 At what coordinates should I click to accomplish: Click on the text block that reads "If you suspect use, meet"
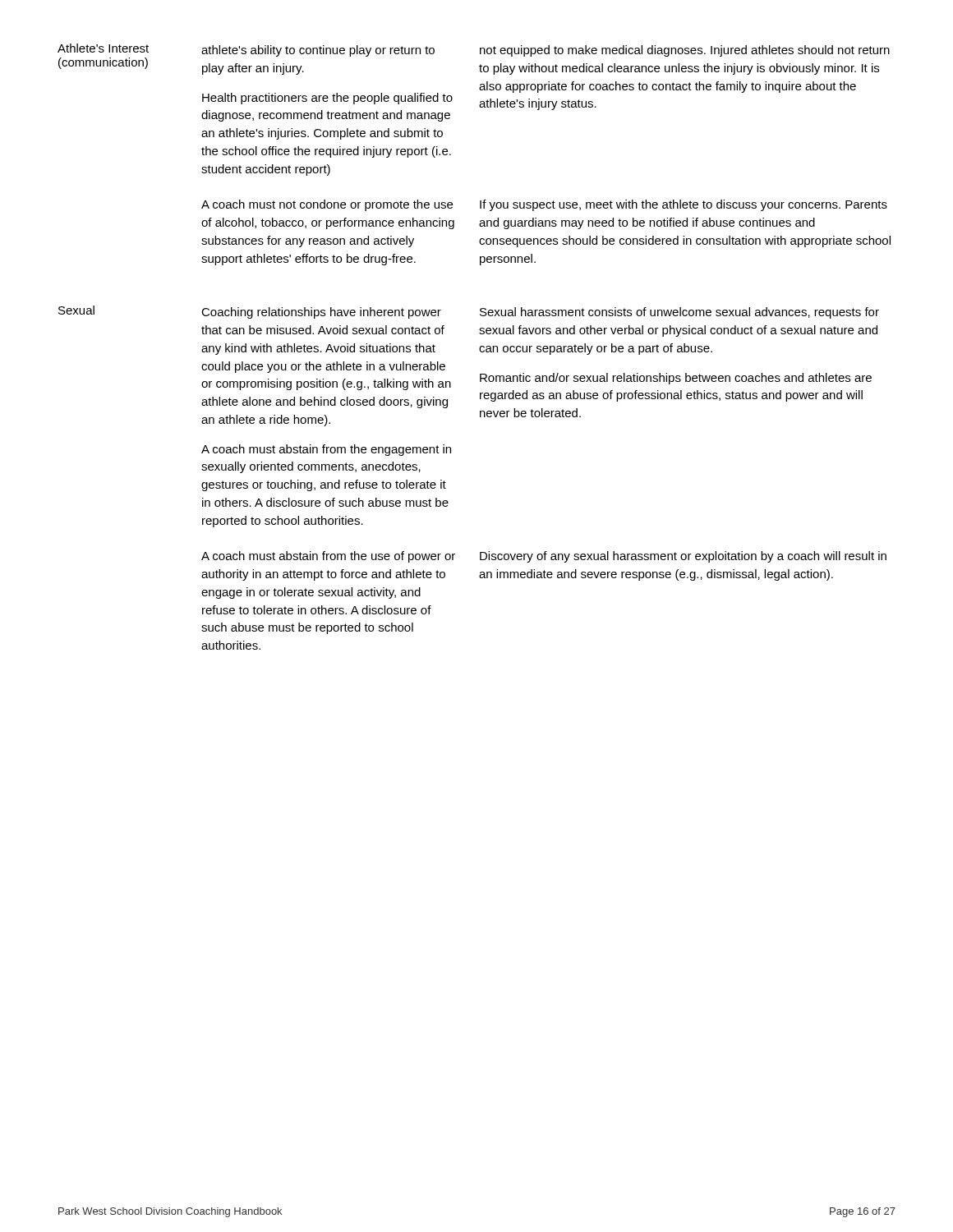(687, 231)
